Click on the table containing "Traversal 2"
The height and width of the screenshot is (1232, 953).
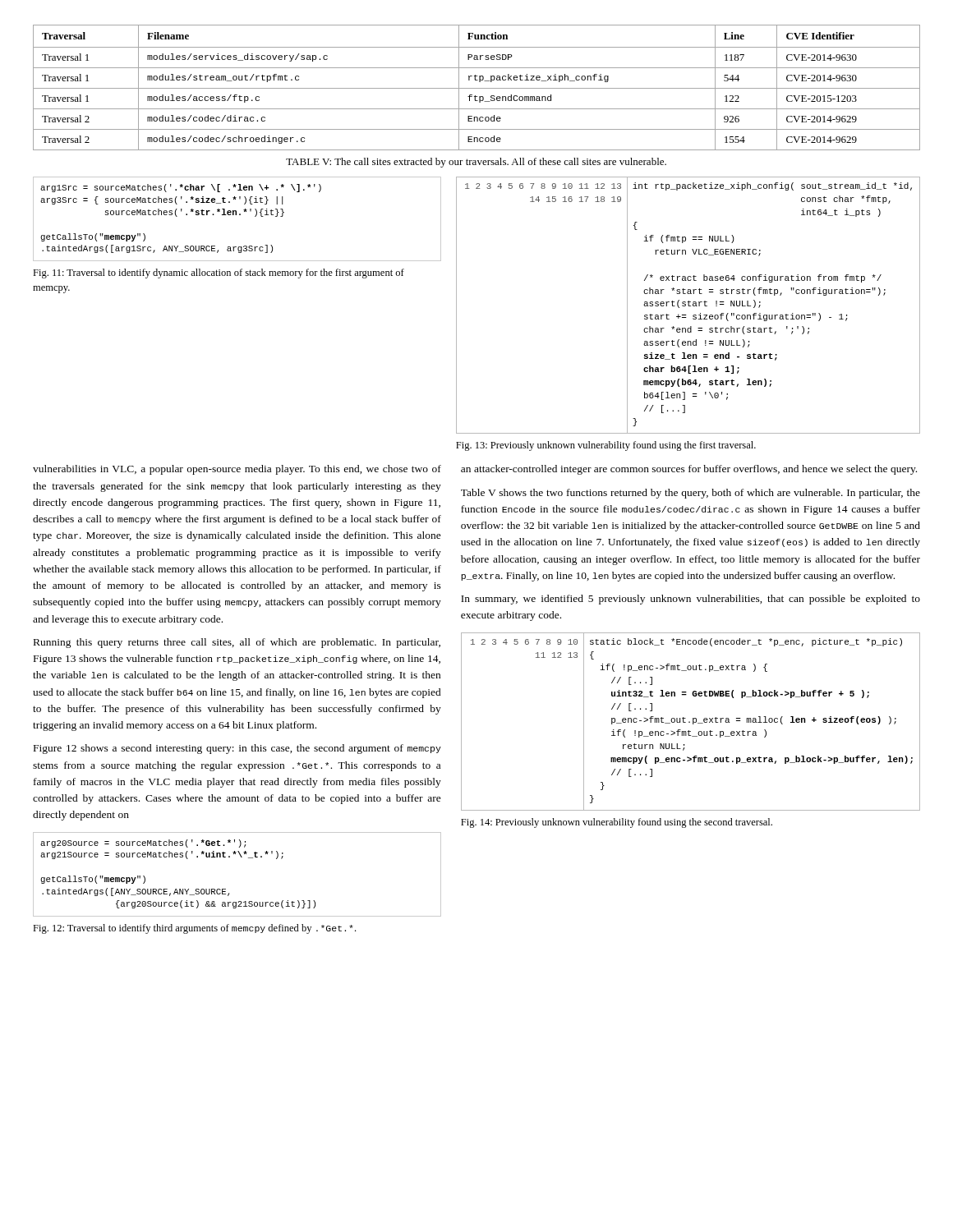point(476,87)
